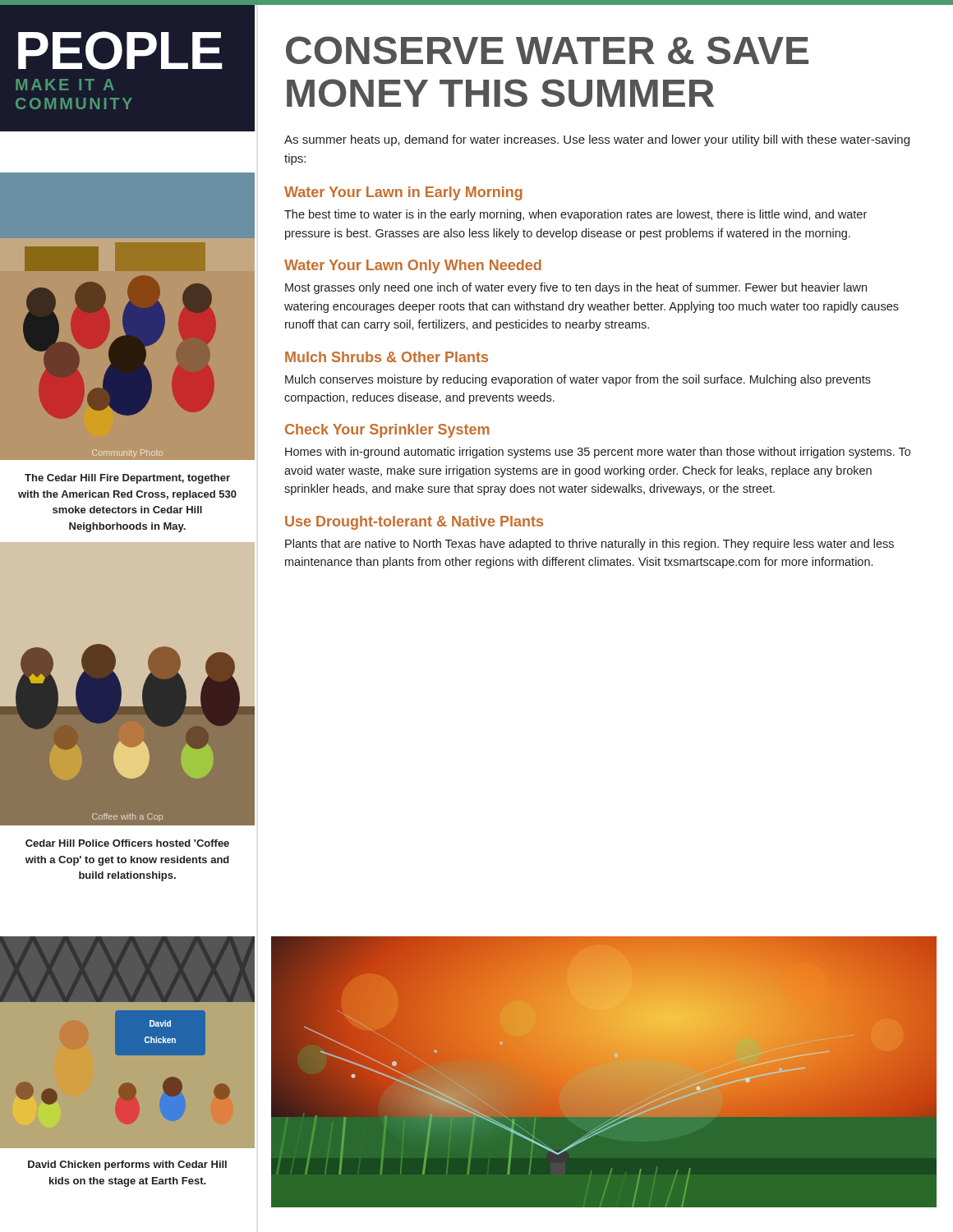Select the text starting "As summer heats up,"

coord(597,148)
